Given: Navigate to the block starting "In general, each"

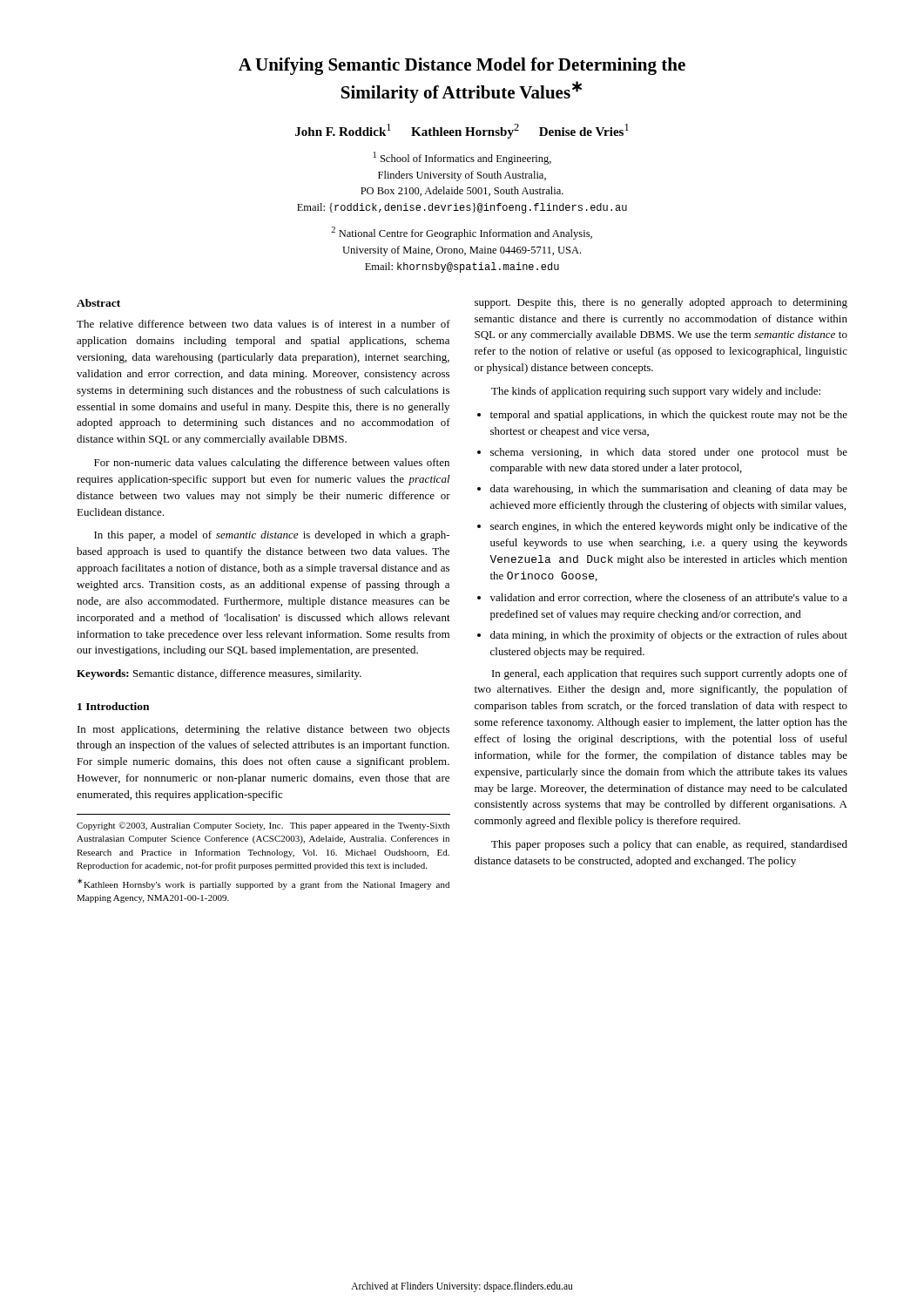Looking at the screenshot, I should [661, 767].
